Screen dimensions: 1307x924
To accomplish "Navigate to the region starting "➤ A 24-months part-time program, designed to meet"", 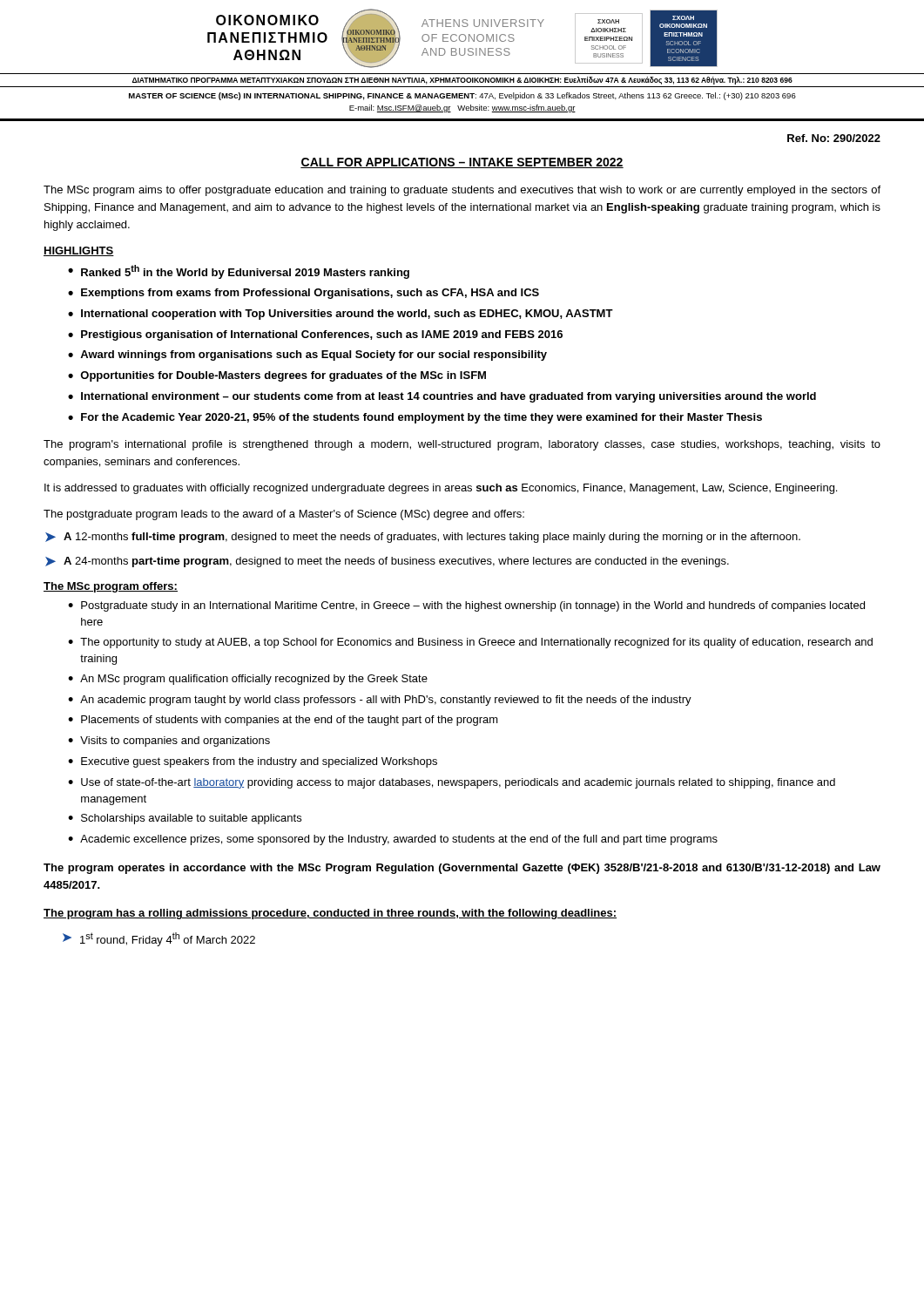I will pyautogui.click(x=386, y=562).
